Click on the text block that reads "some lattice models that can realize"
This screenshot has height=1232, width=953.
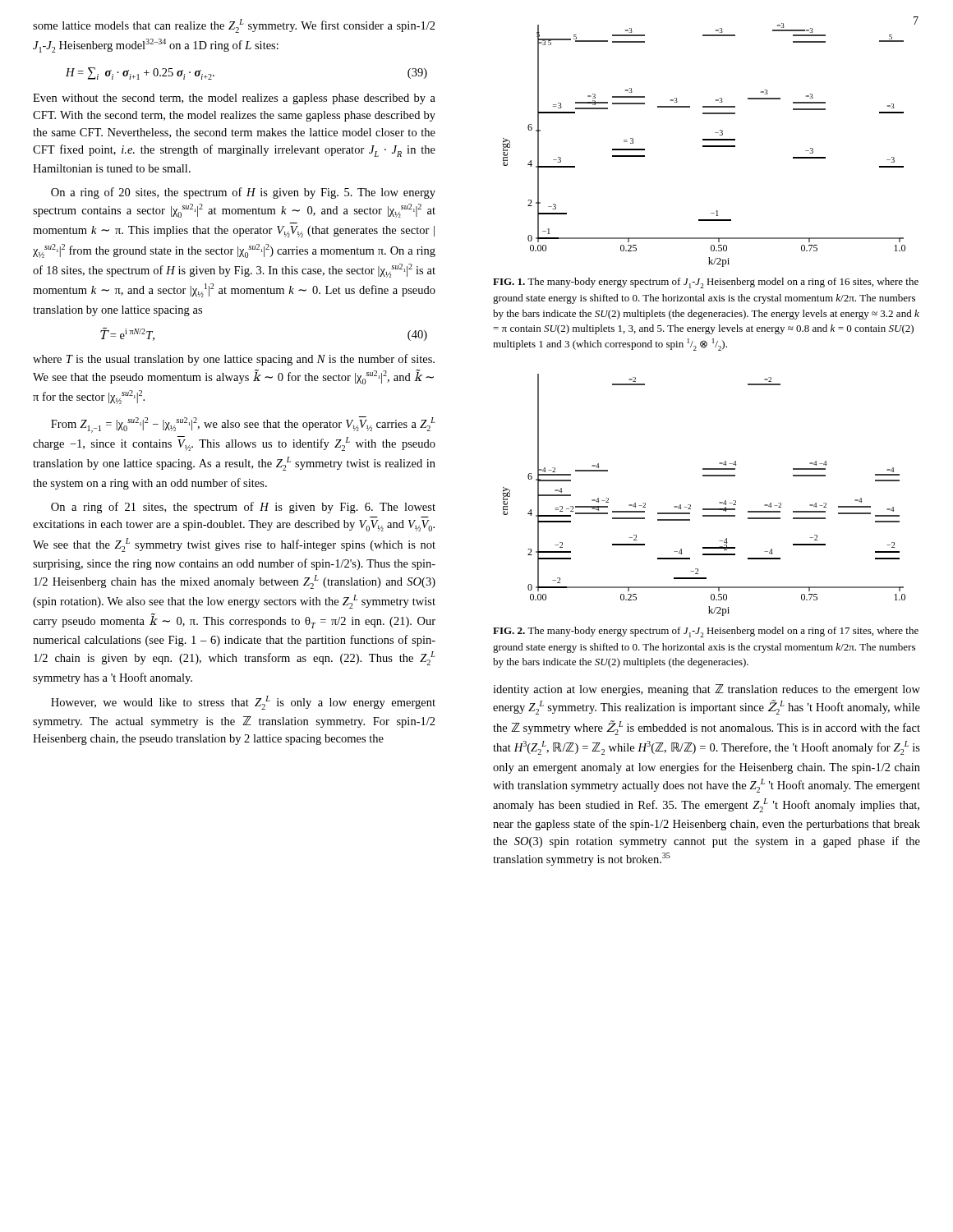pos(234,36)
